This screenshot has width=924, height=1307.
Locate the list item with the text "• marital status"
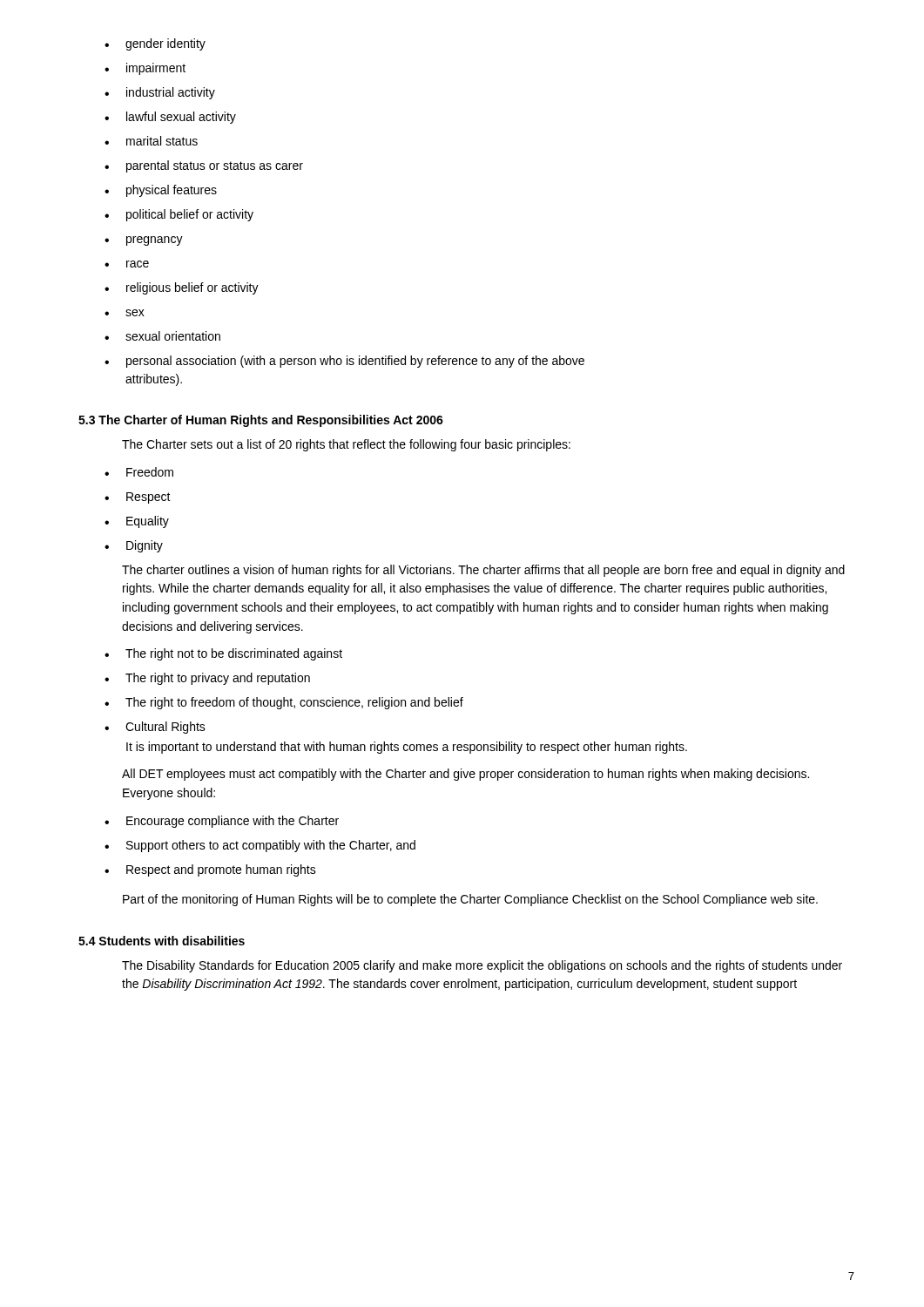(x=151, y=141)
